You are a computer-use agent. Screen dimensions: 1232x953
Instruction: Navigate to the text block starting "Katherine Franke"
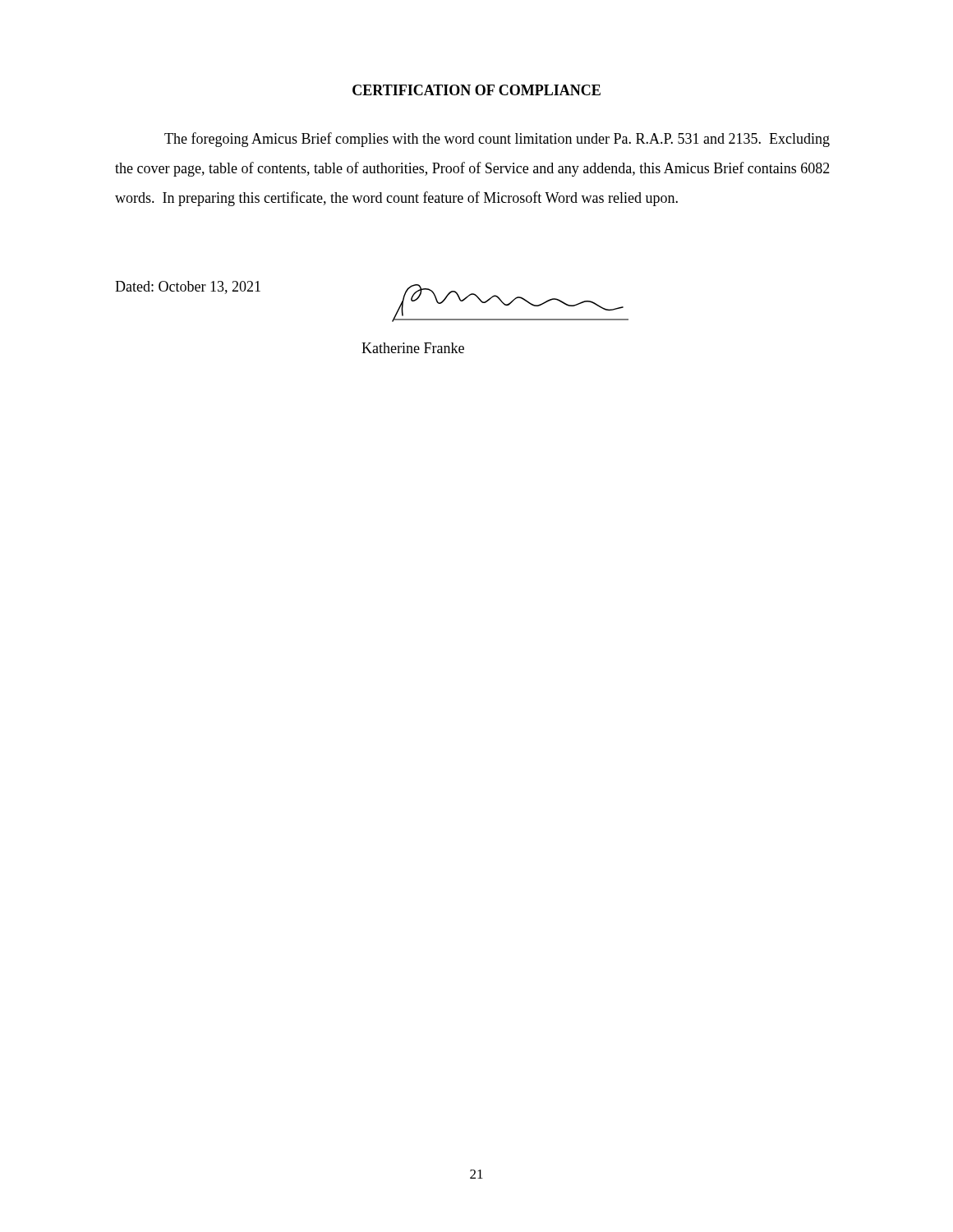[x=413, y=348]
